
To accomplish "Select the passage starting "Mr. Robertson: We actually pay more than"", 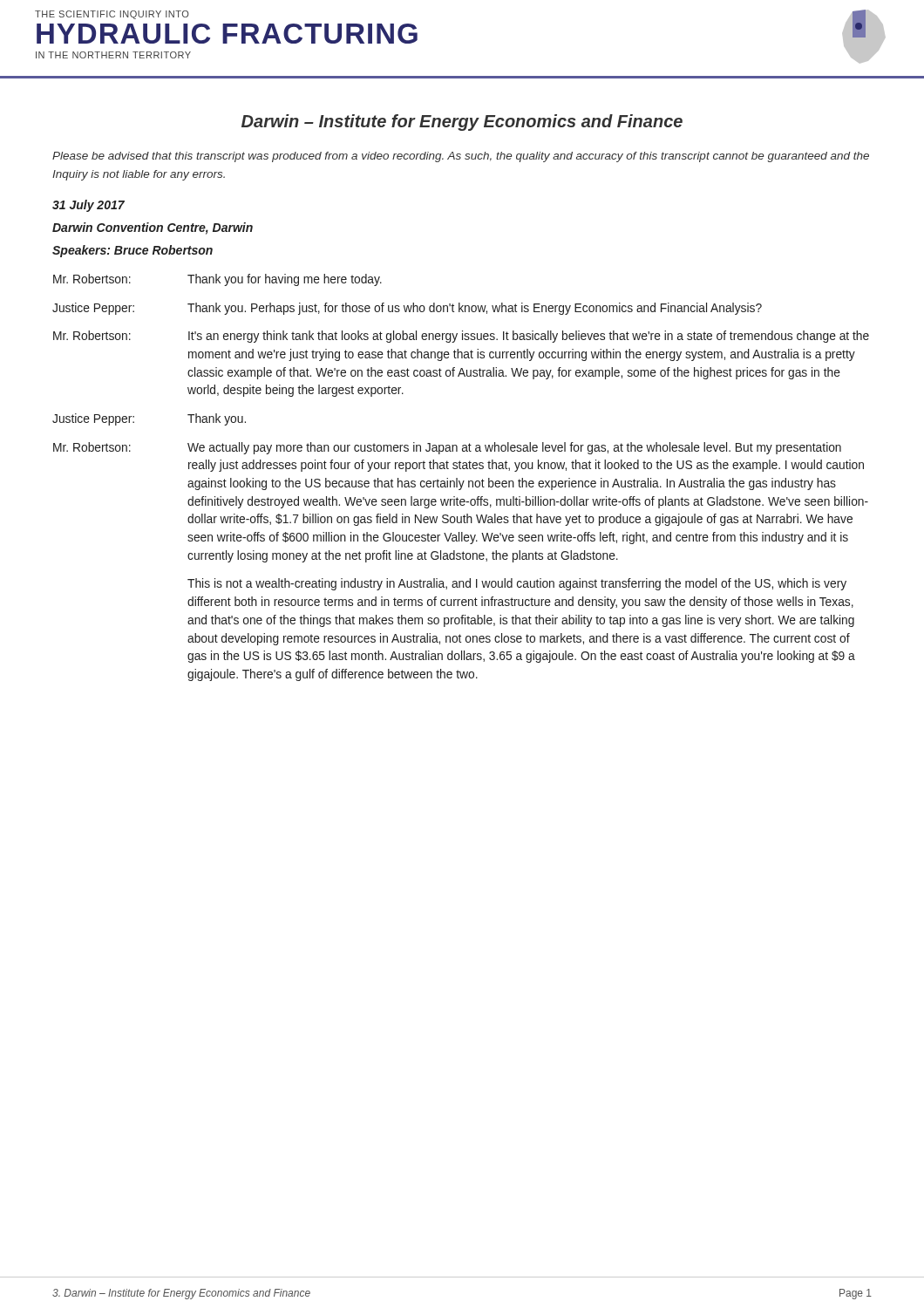I will pyautogui.click(x=462, y=562).
